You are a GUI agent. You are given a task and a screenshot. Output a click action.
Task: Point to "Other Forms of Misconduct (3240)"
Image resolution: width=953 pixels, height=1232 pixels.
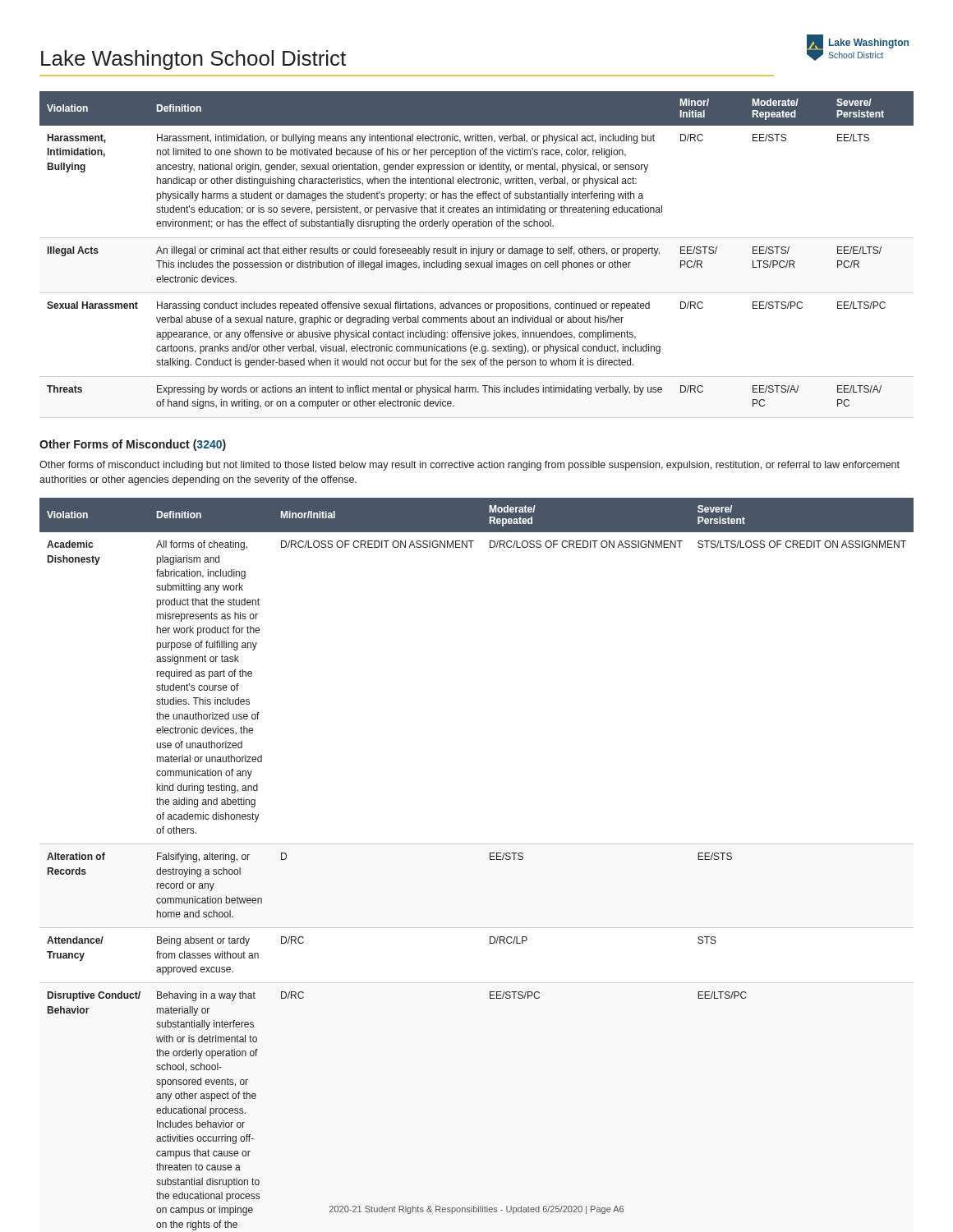133,444
